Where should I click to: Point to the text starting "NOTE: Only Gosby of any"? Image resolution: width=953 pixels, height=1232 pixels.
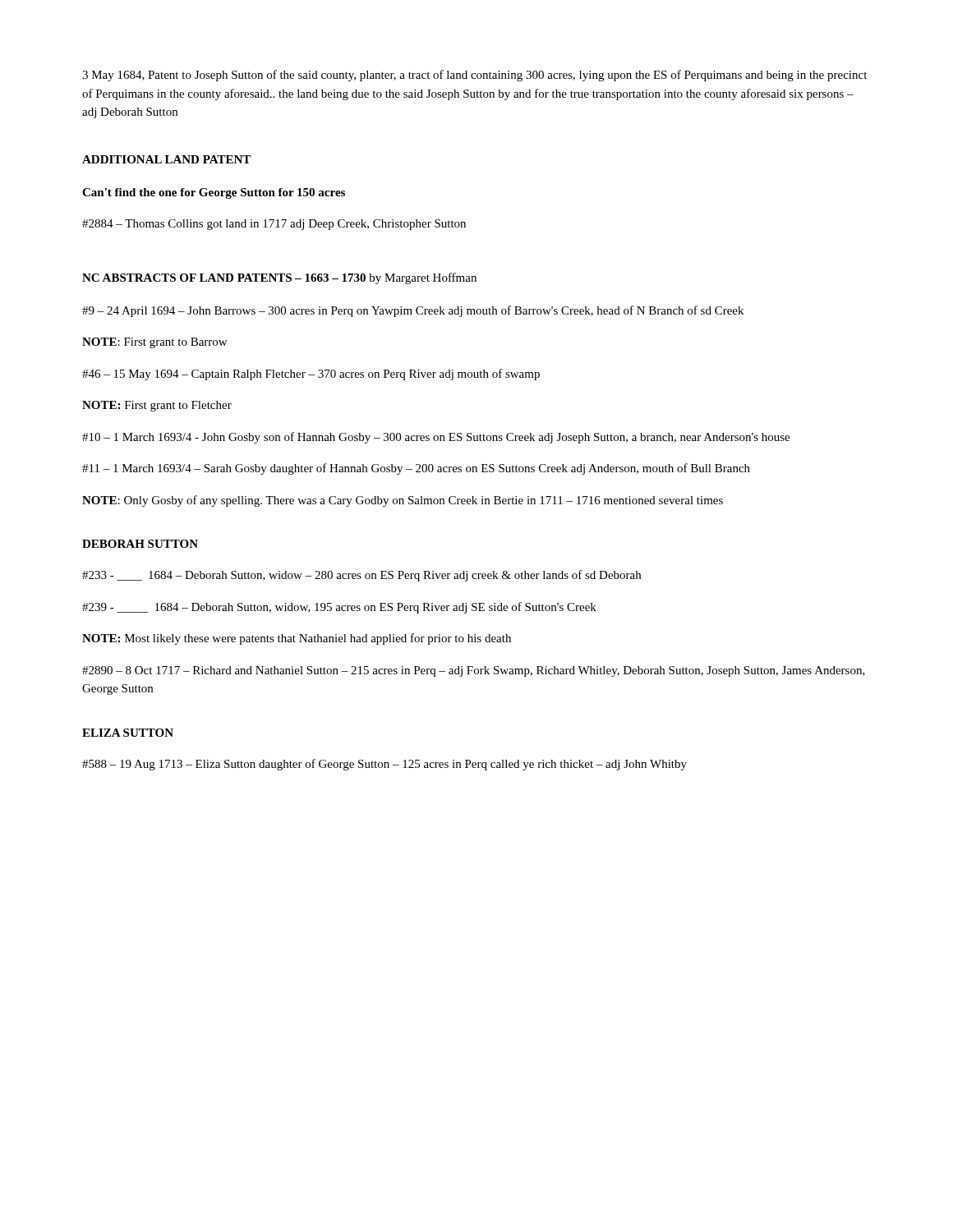[403, 500]
